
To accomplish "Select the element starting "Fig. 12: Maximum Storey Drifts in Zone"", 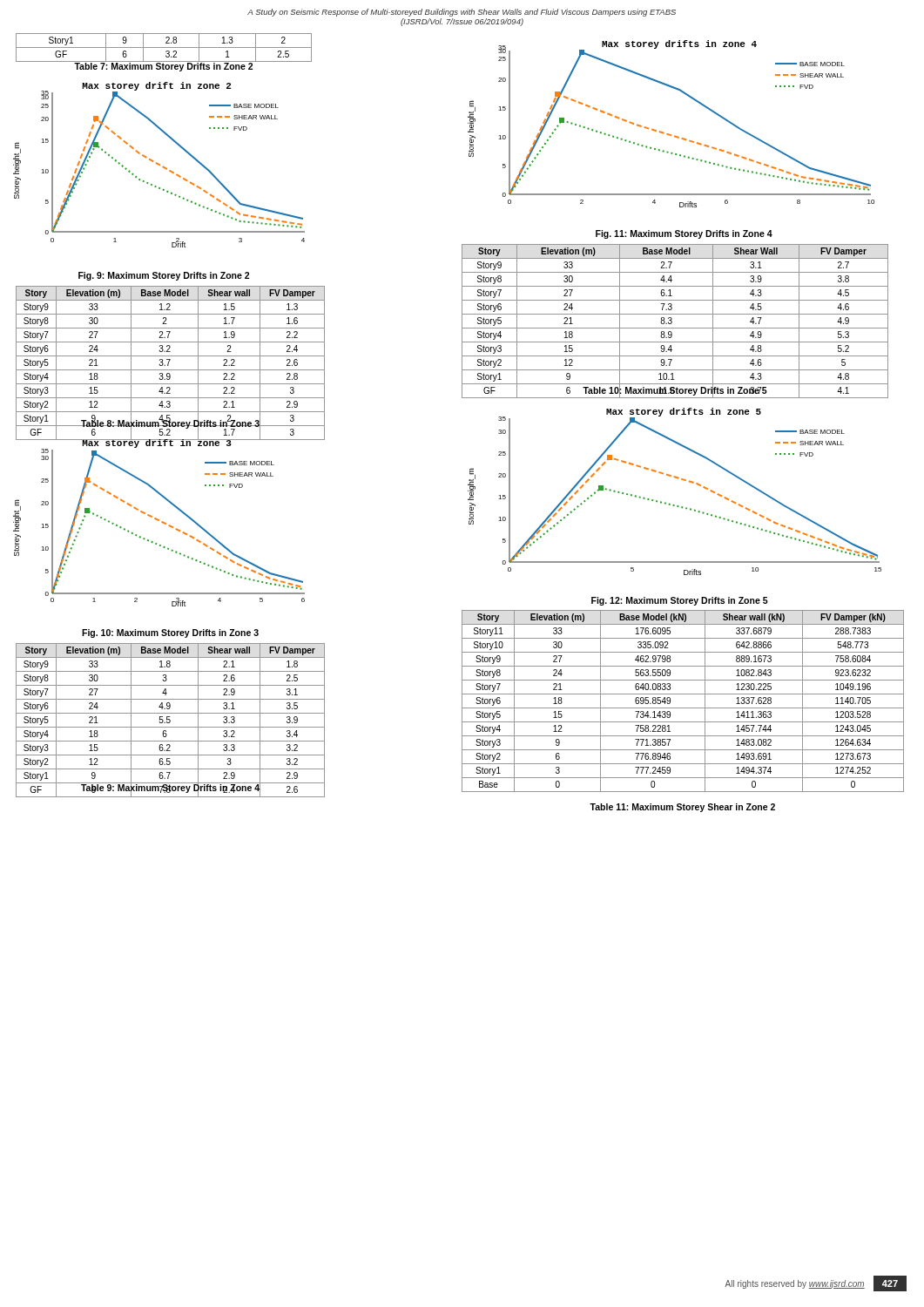I will point(679,600).
